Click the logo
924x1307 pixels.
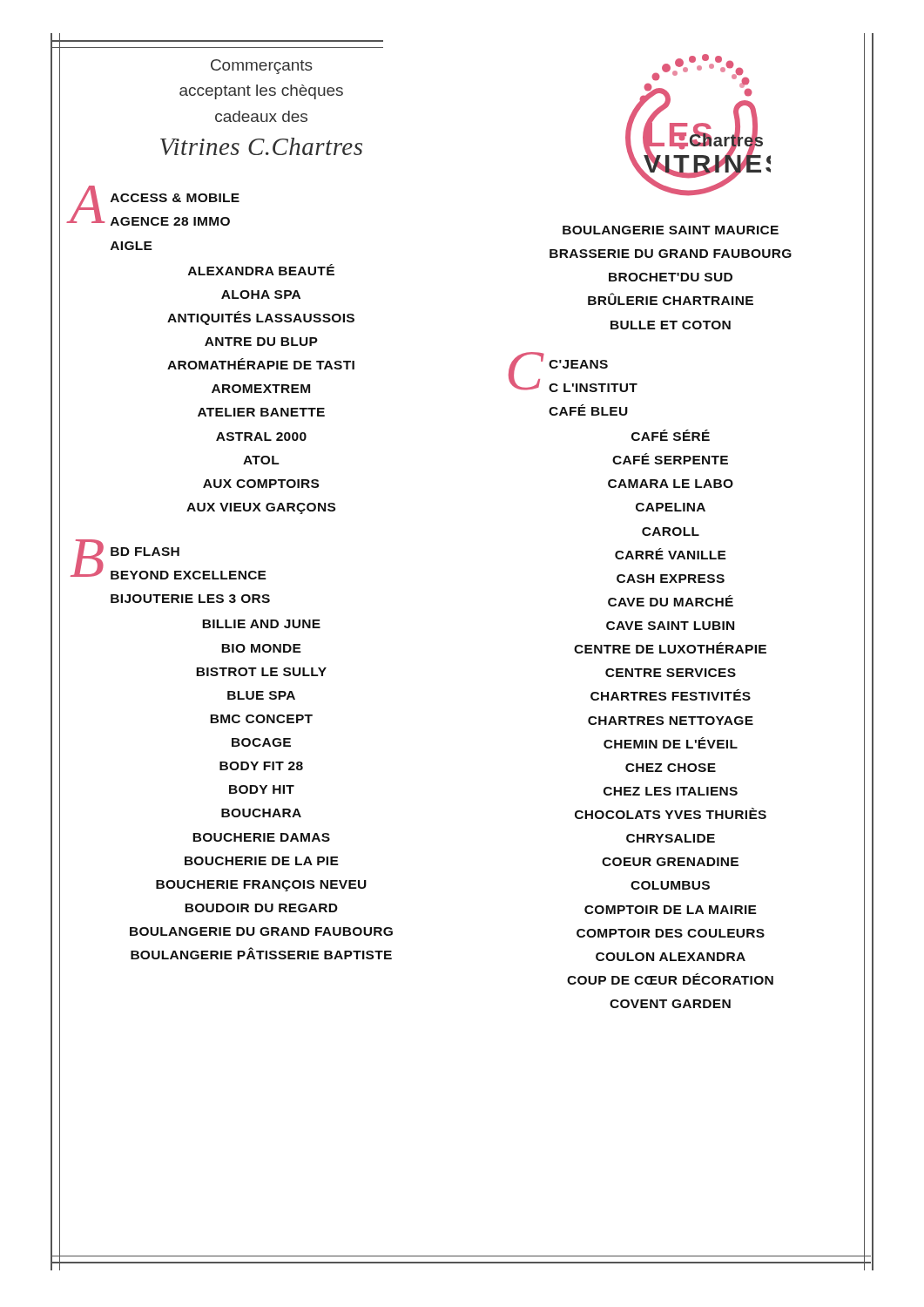pyautogui.click(x=671, y=126)
